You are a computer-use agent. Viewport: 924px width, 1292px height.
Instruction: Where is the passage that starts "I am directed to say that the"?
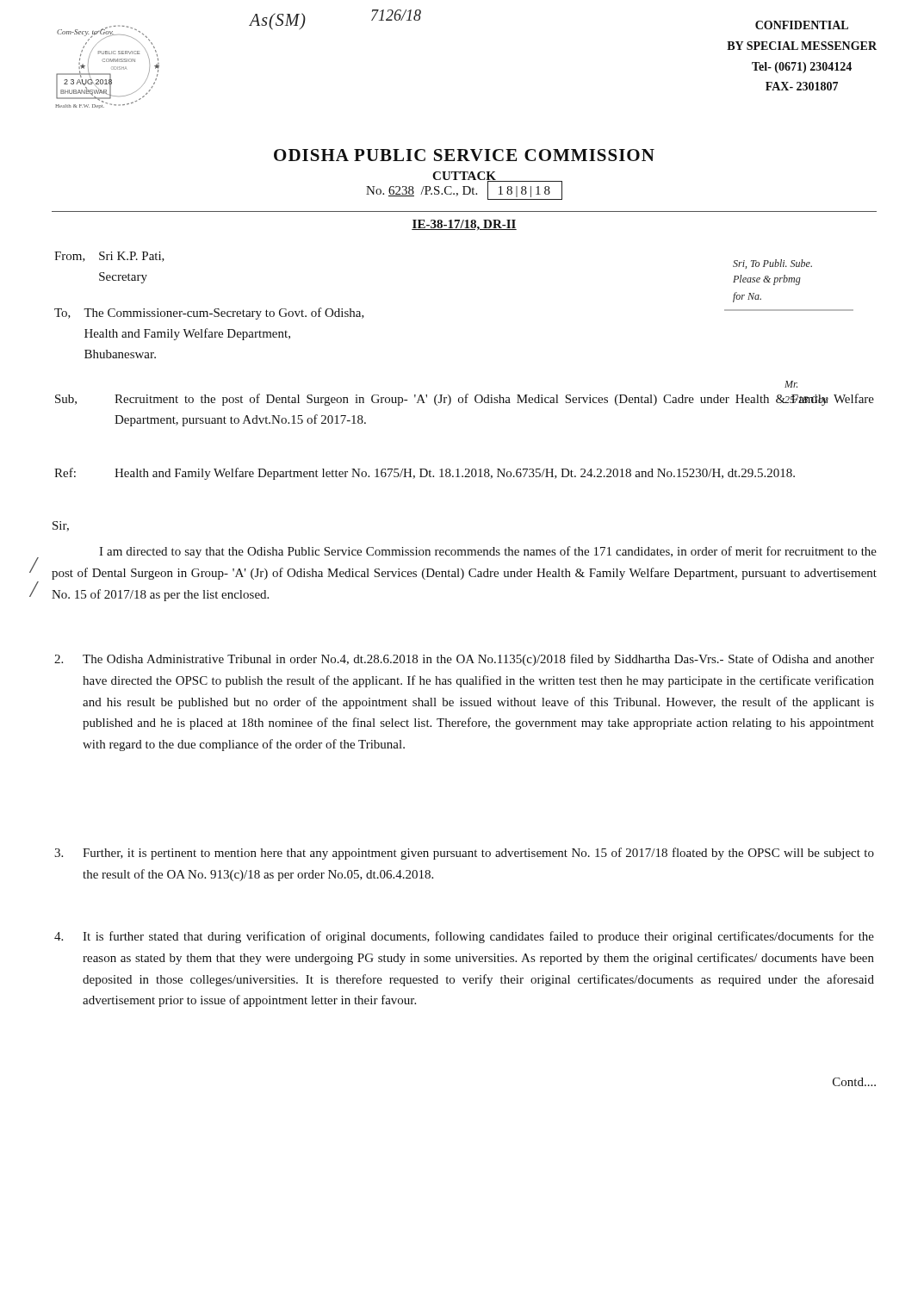point(464,573)
